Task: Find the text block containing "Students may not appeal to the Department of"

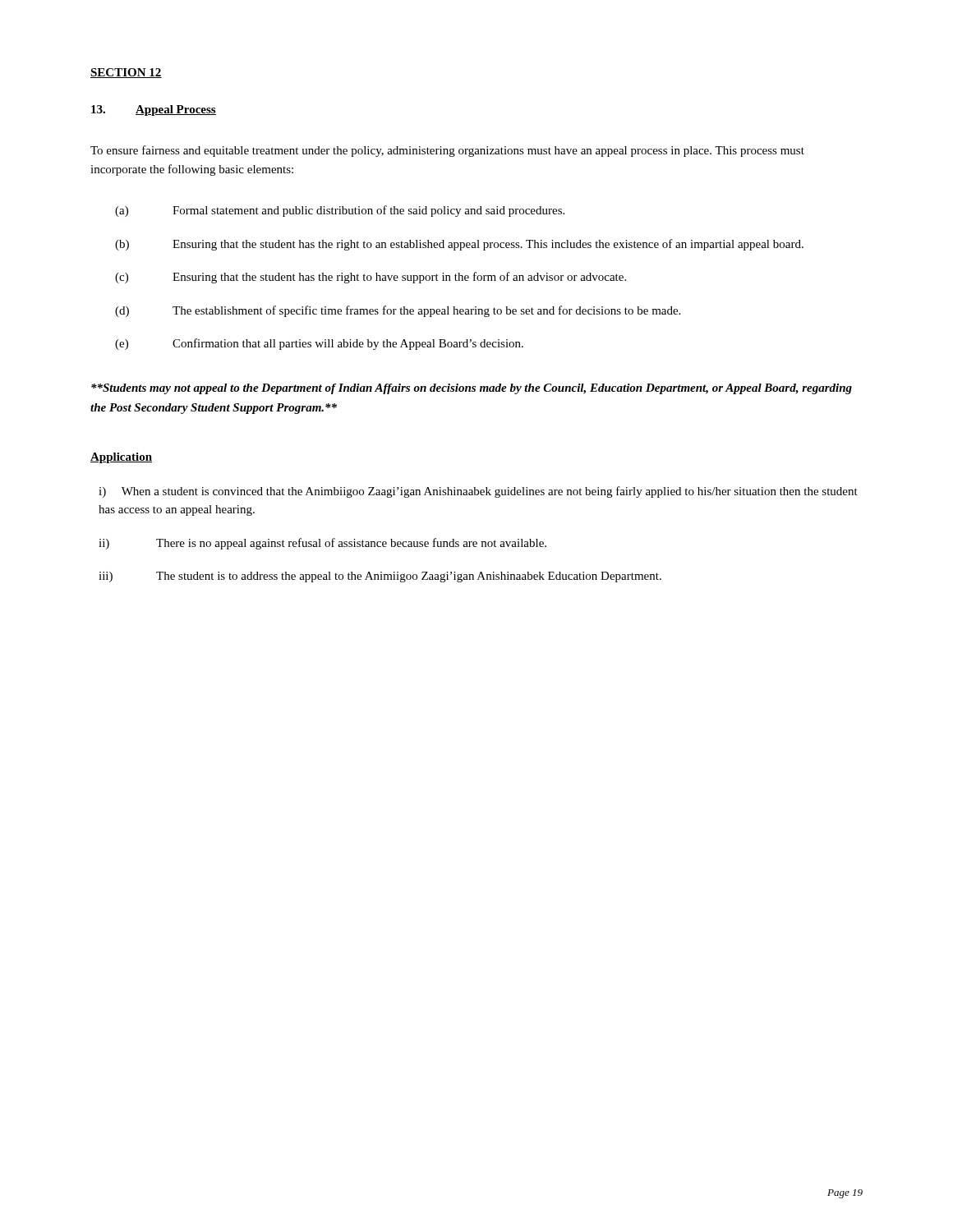Action: 471,397
